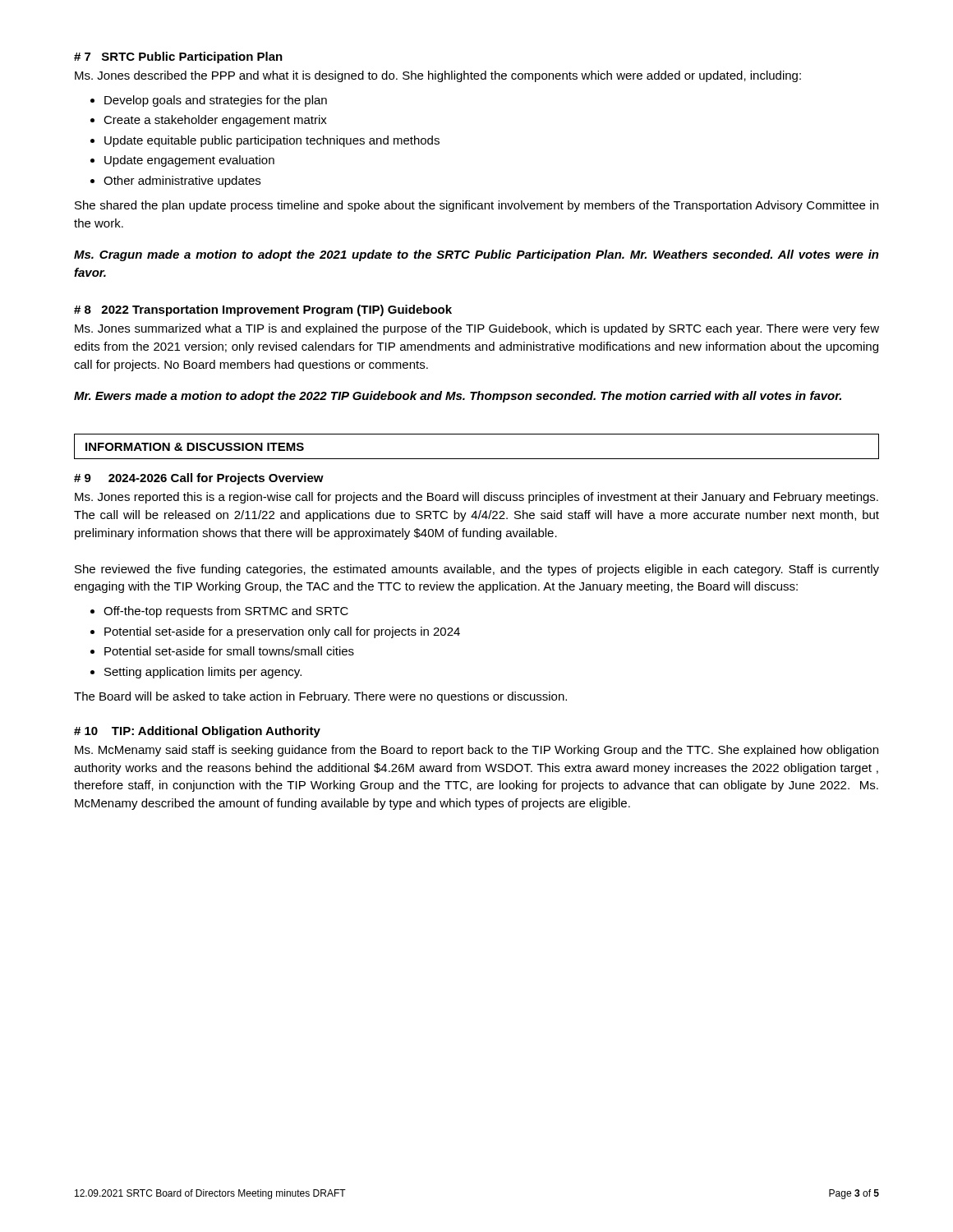Locate the block of text that opens with "Ms. Jones described the PPP and what it"
Viewport: 953px width, 1232px height.
coord(438,75)
